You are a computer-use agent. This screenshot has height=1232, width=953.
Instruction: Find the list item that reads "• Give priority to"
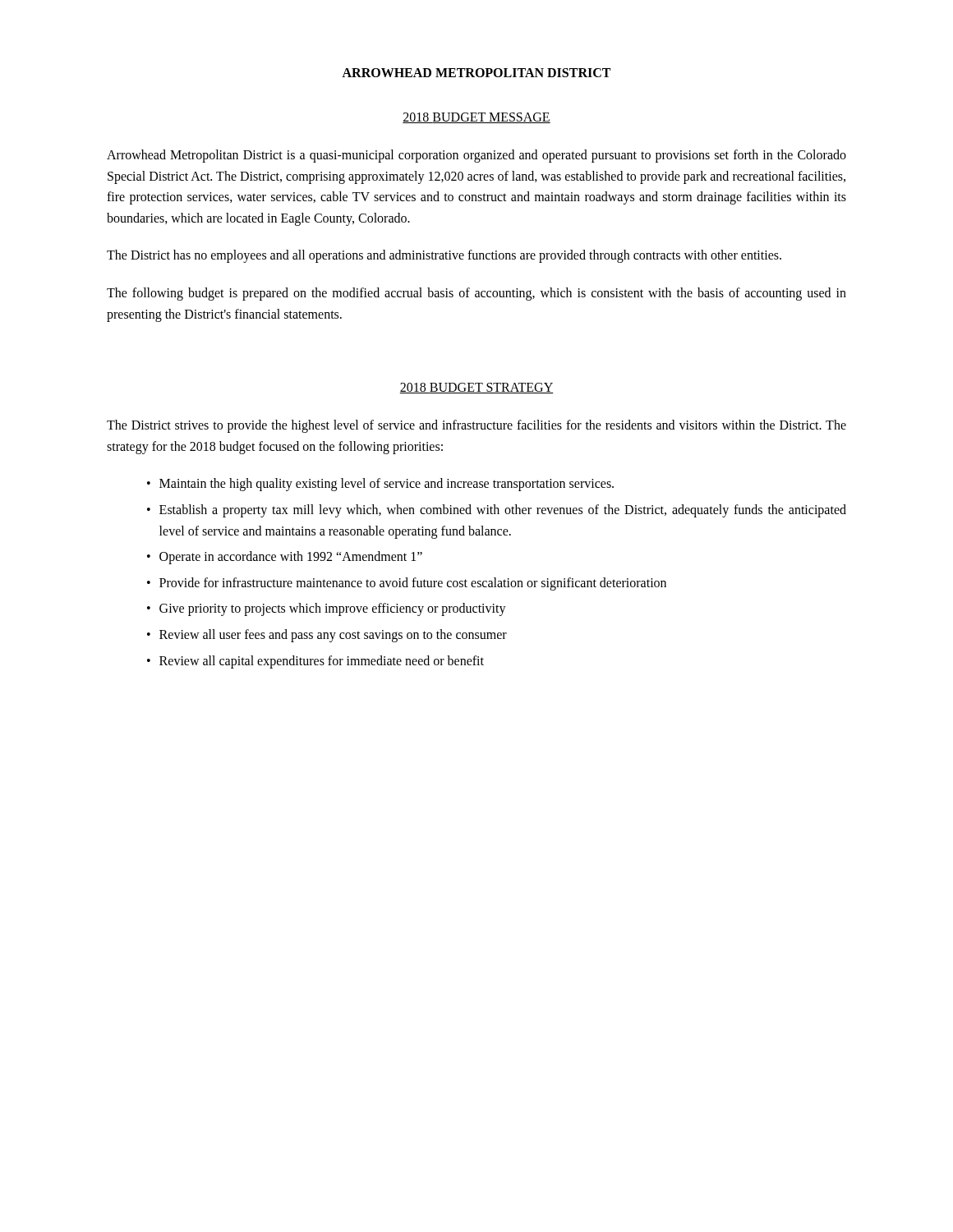[x=326, y=609]
